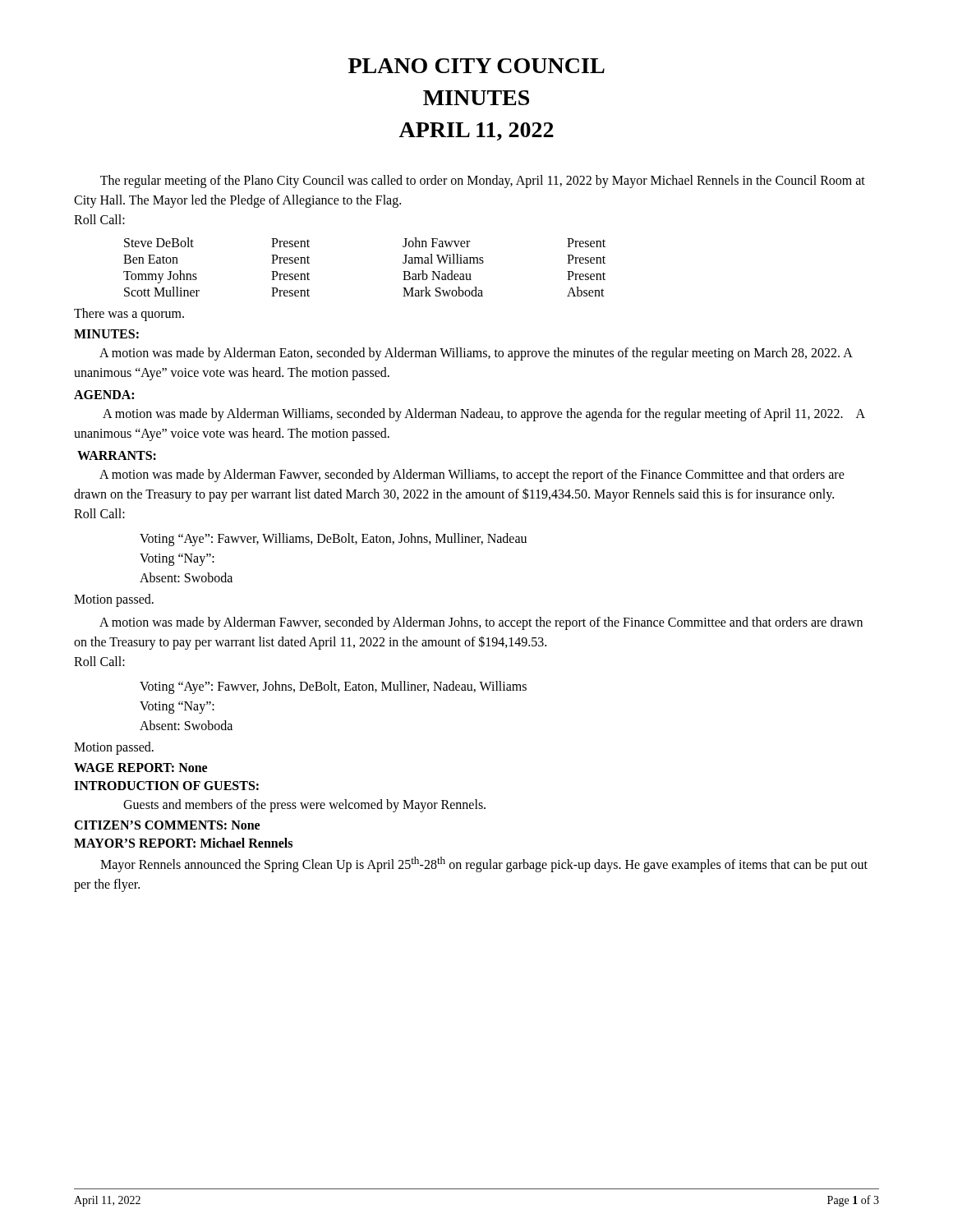953x1232 pixels.
Task: Point to the element starting "INTRODUCTION OF GUESTS:"
Action: [x=167, y=785]
